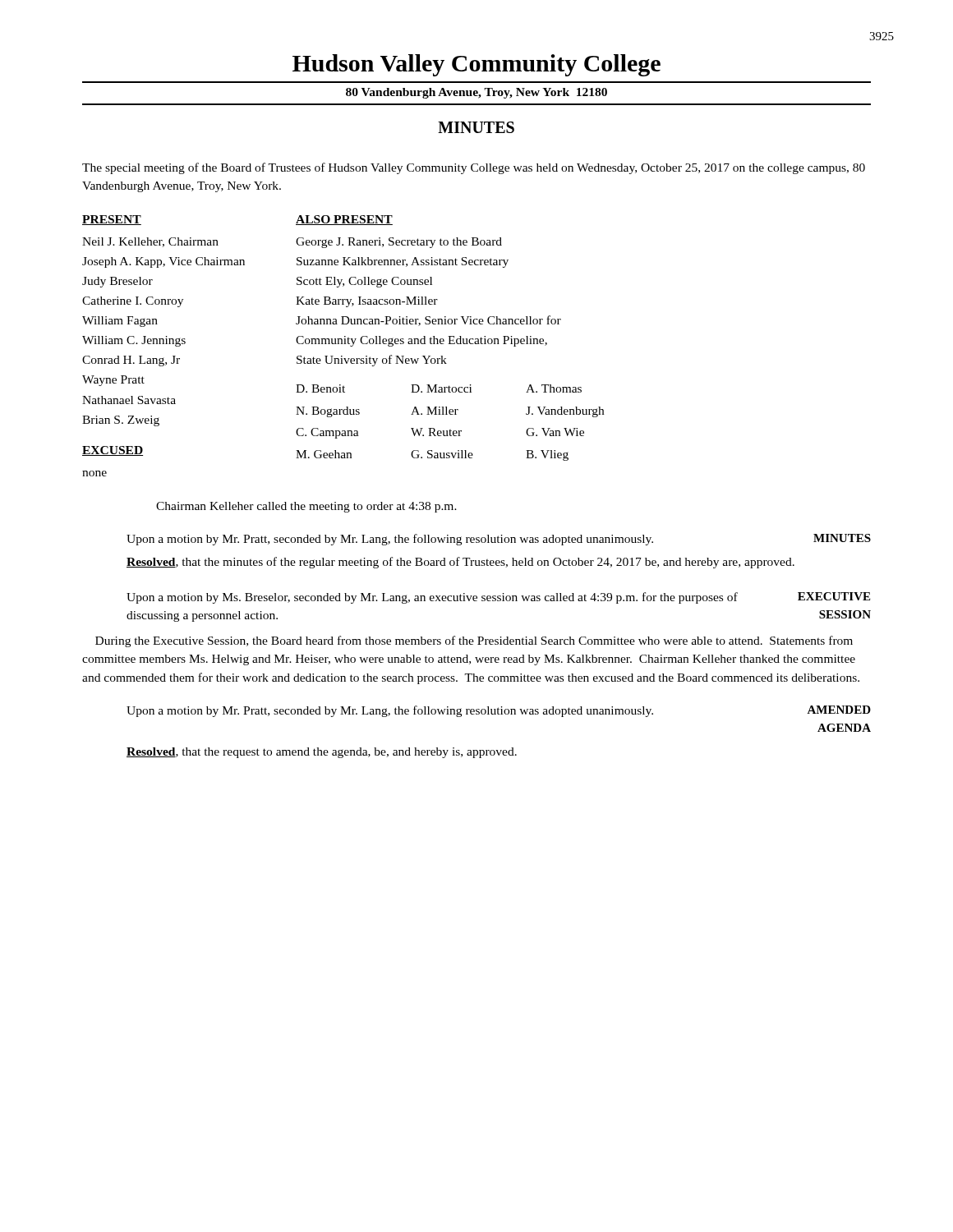Locate the block of text that opens with "During the Executive"
The height and width of the screenshot is (1232, 953).
click(x=471, y=659)
